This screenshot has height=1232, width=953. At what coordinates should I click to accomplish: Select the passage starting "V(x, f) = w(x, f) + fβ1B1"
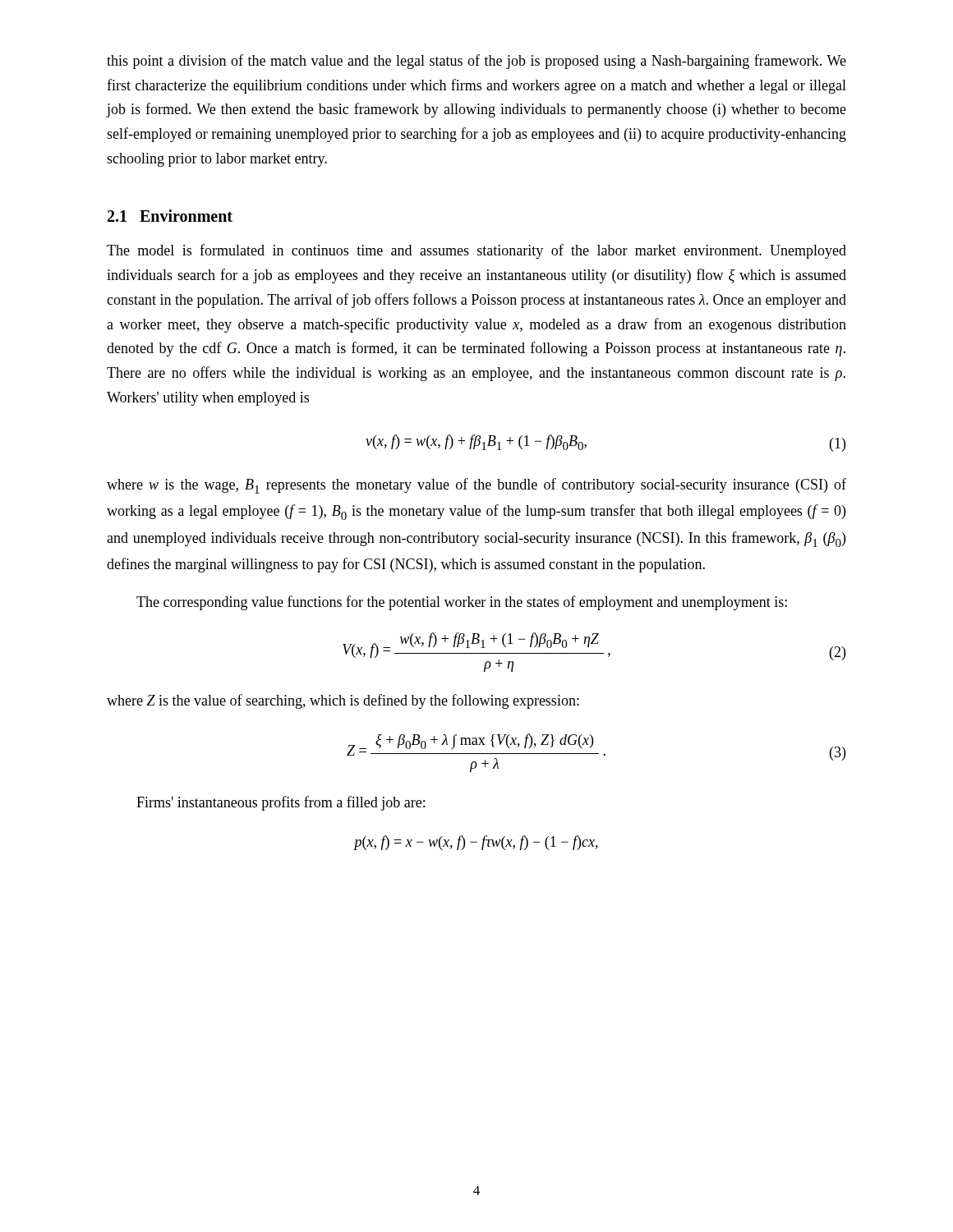point(594,652)
